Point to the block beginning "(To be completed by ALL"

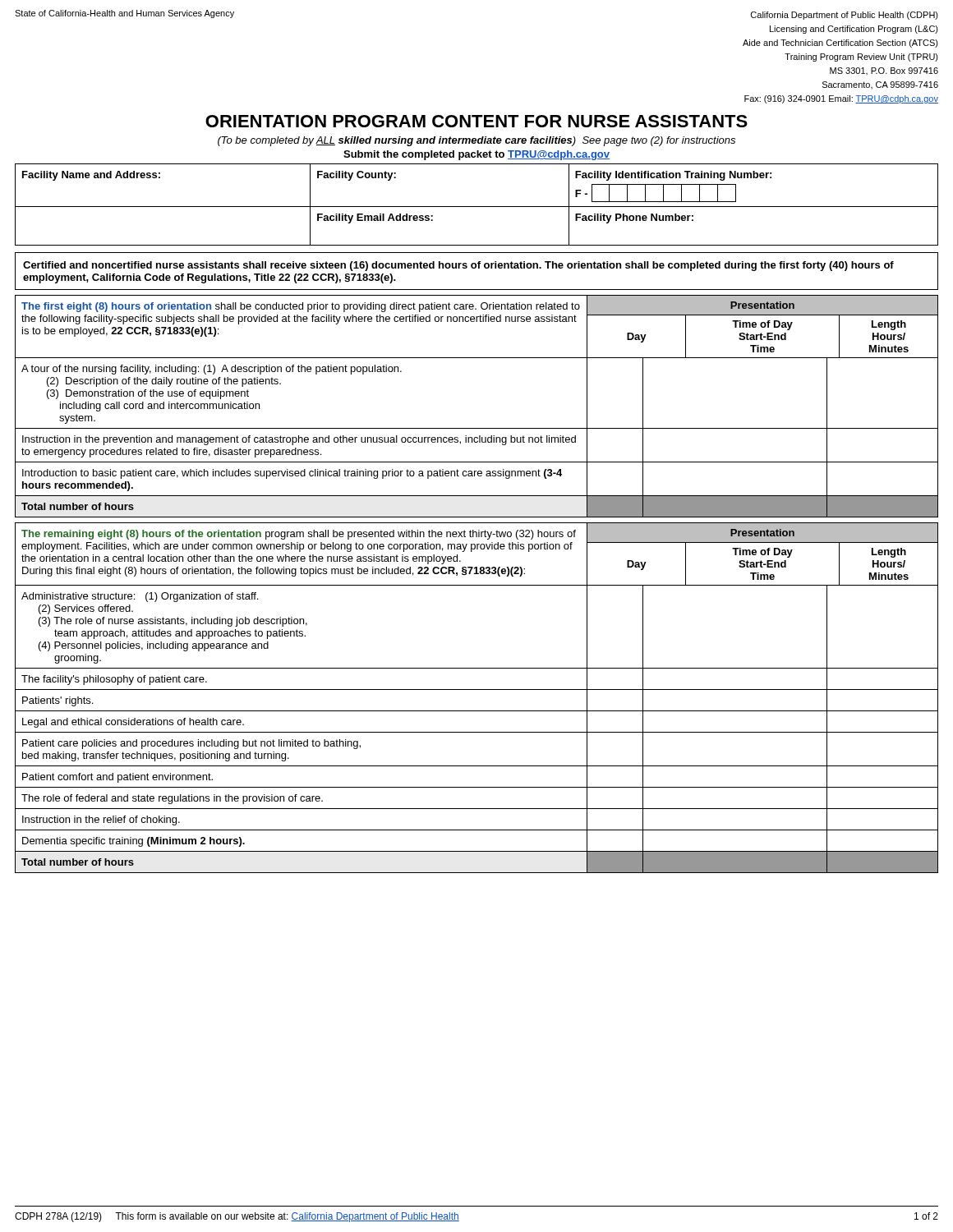point(476,140)
